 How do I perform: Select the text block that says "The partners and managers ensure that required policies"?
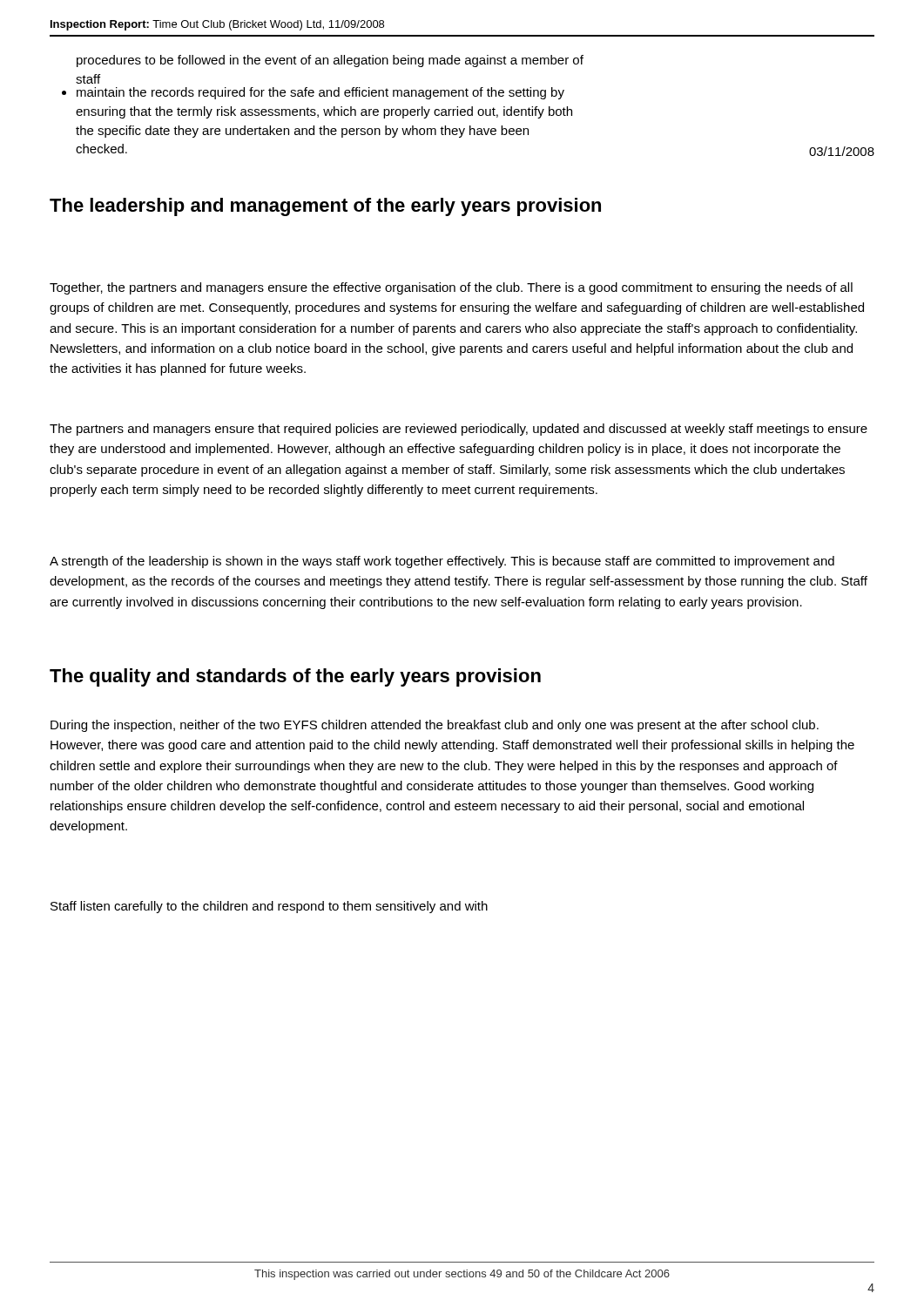pos(459,459)
